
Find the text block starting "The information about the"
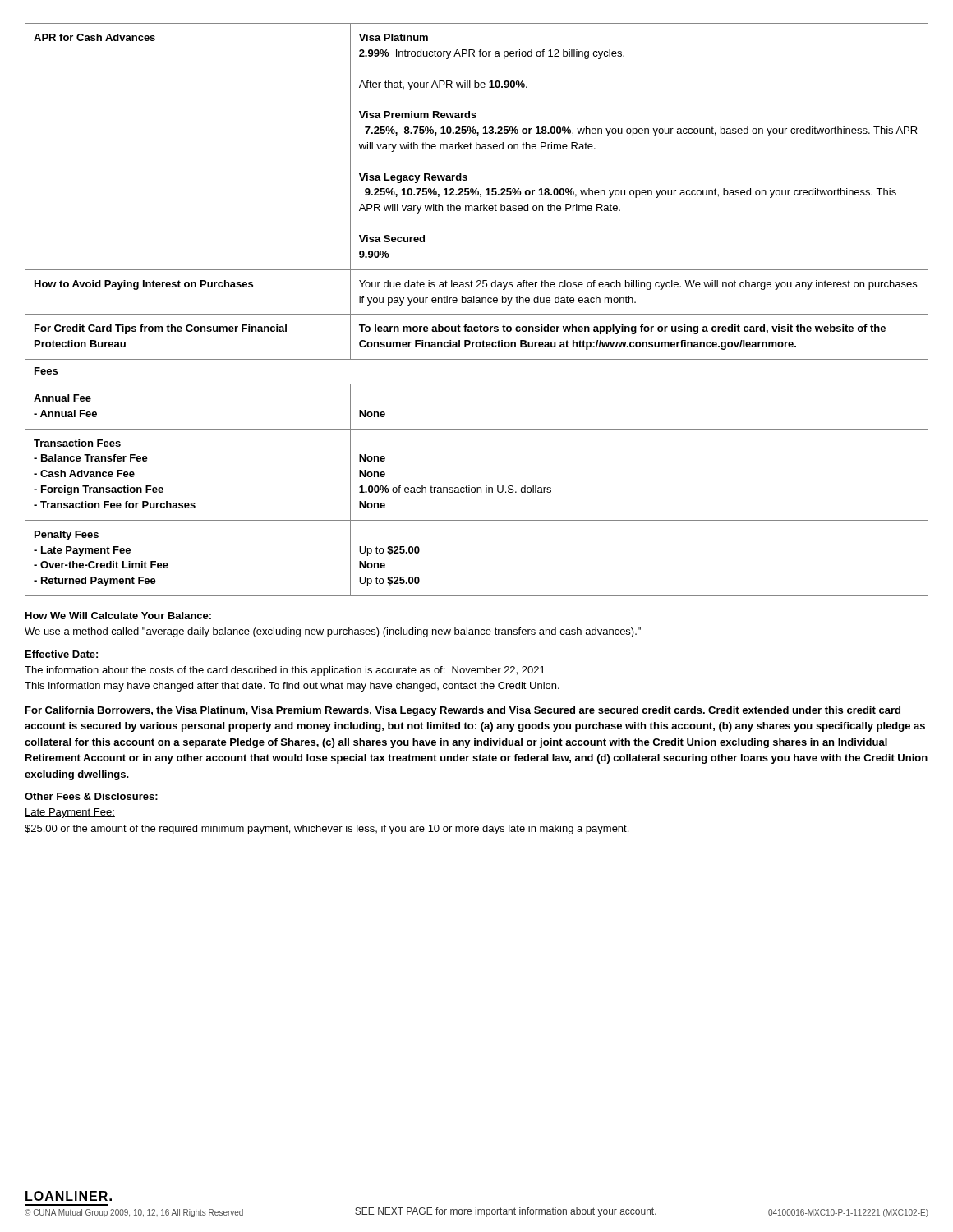pos(292,677)
